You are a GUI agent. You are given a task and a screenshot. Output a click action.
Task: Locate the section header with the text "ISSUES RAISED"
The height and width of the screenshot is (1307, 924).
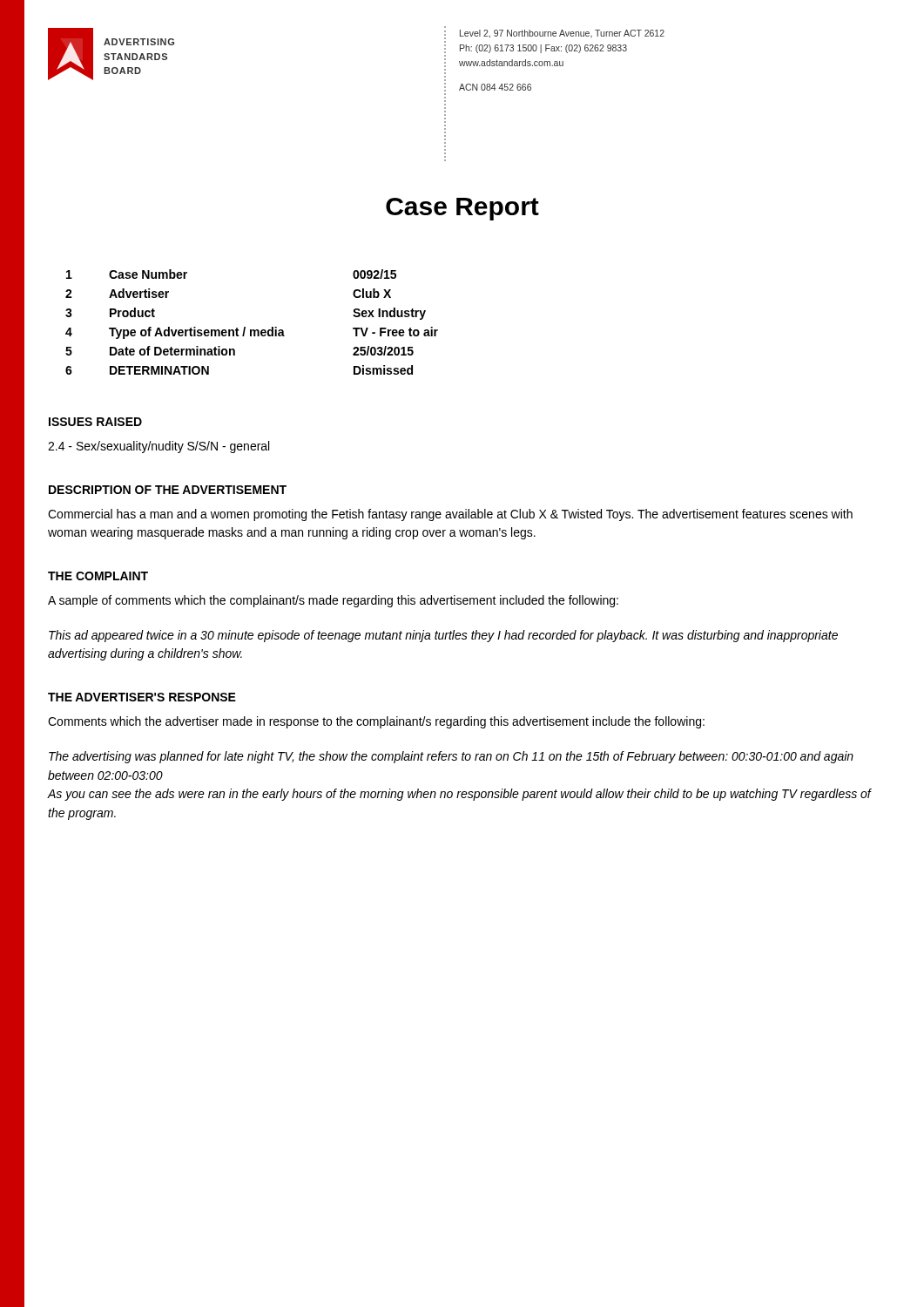click(95, 422)
